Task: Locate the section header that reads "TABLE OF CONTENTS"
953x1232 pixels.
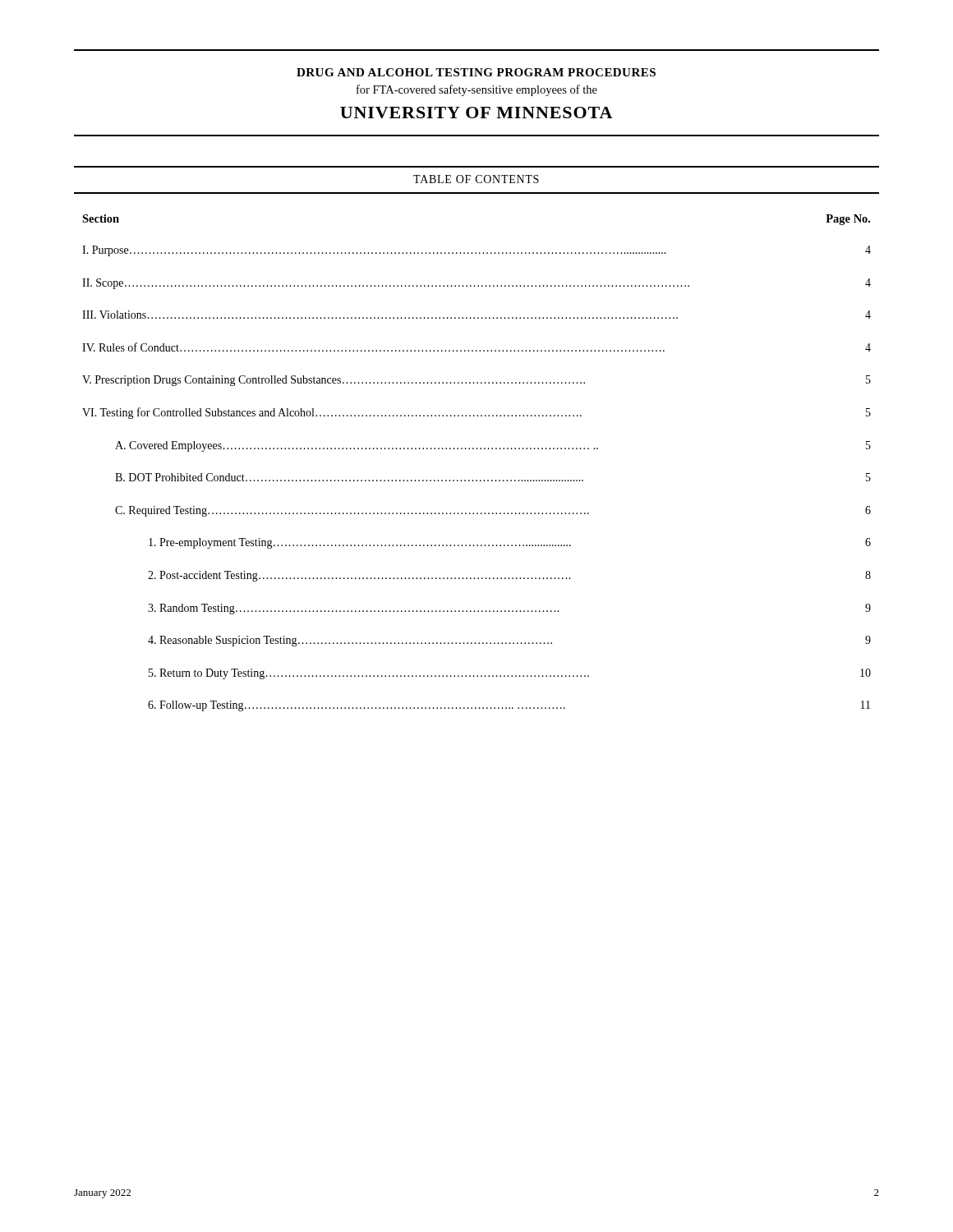Action: 476,180
